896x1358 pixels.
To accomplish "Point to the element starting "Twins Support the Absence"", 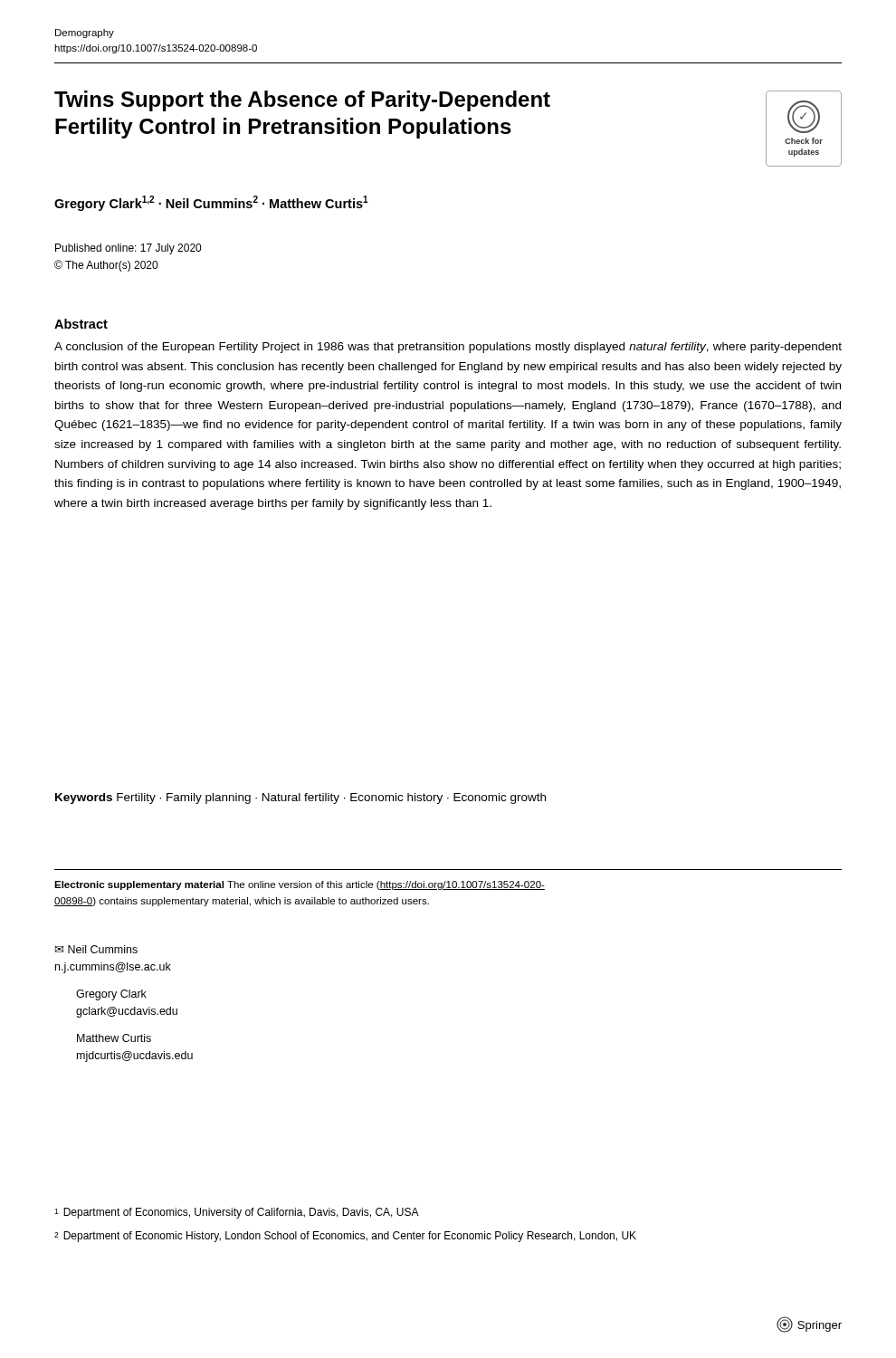I will click(x=398, y=113).
